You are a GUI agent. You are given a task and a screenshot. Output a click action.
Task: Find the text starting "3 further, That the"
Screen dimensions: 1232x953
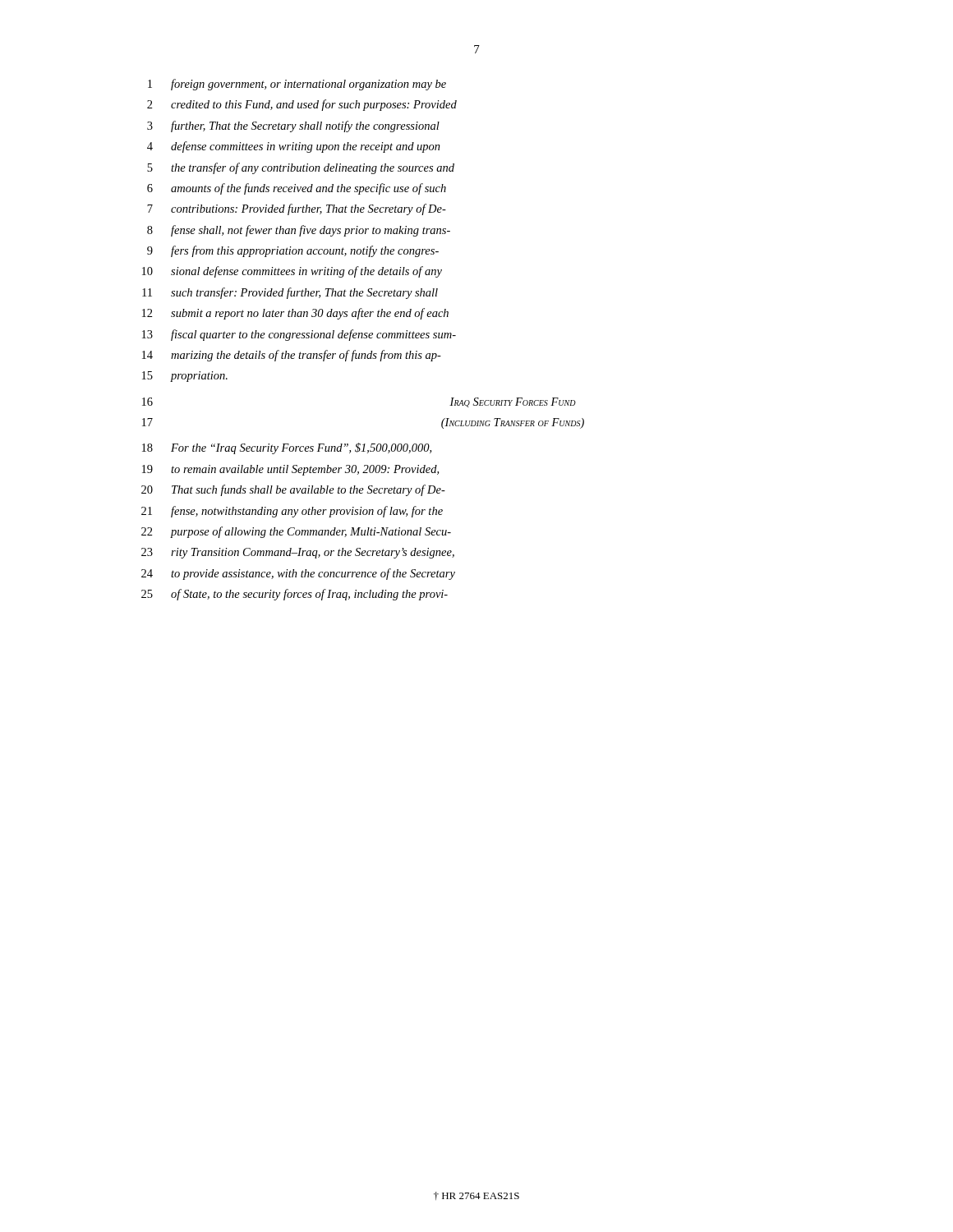293,126
